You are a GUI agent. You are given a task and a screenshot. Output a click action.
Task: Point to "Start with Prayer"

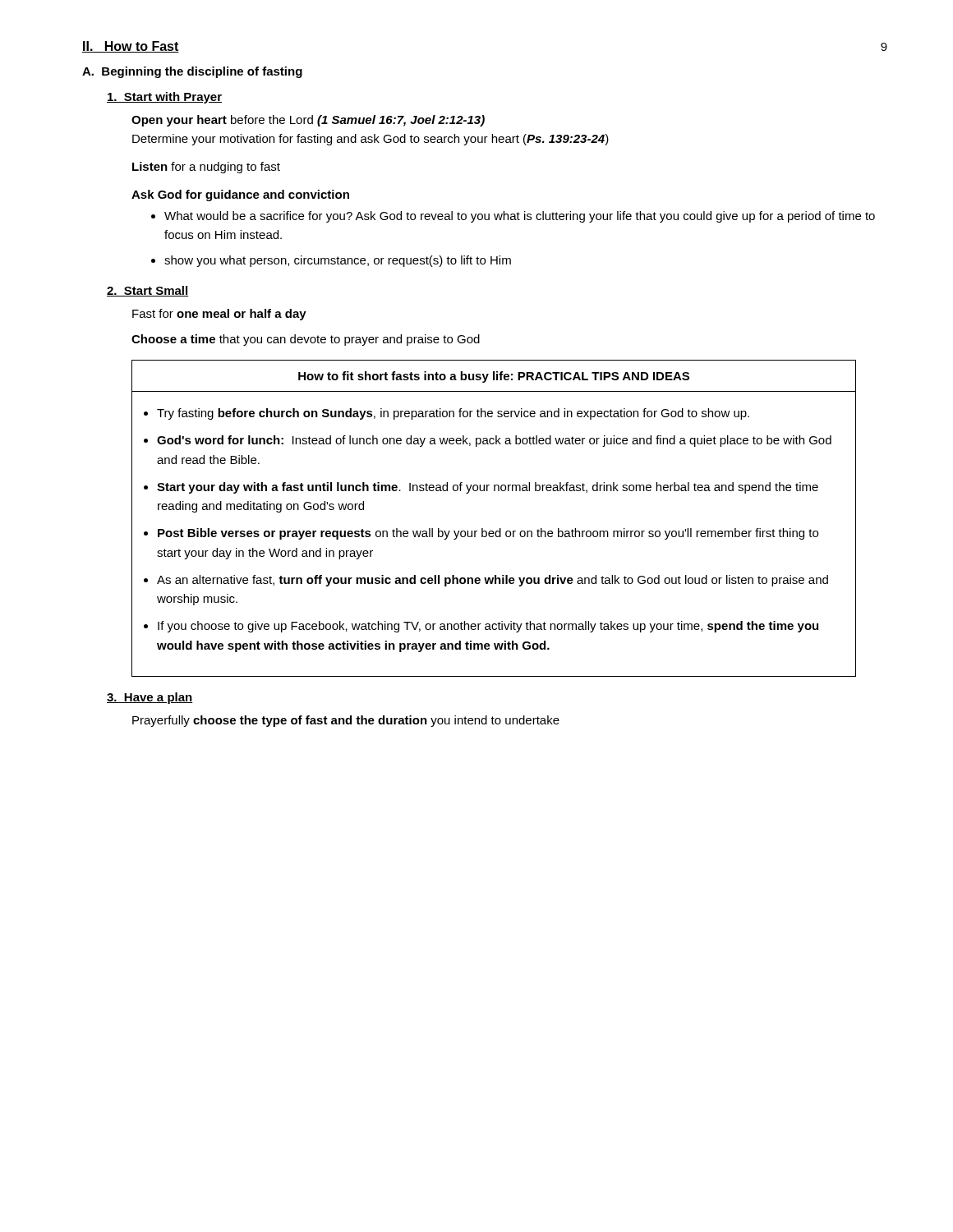(x=164, y=97)
